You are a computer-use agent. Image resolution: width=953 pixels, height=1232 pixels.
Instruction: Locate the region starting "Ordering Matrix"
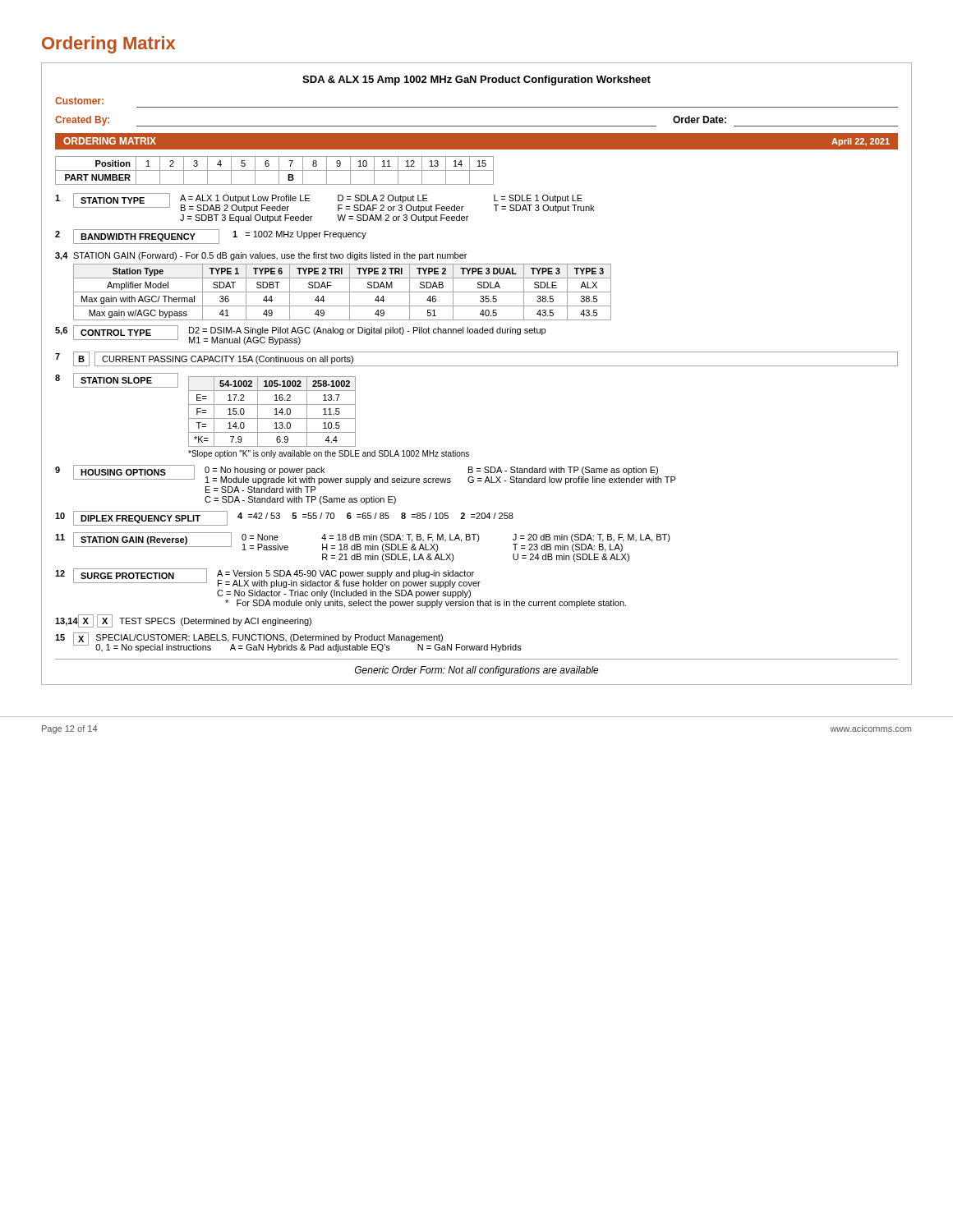coord(108,43)
